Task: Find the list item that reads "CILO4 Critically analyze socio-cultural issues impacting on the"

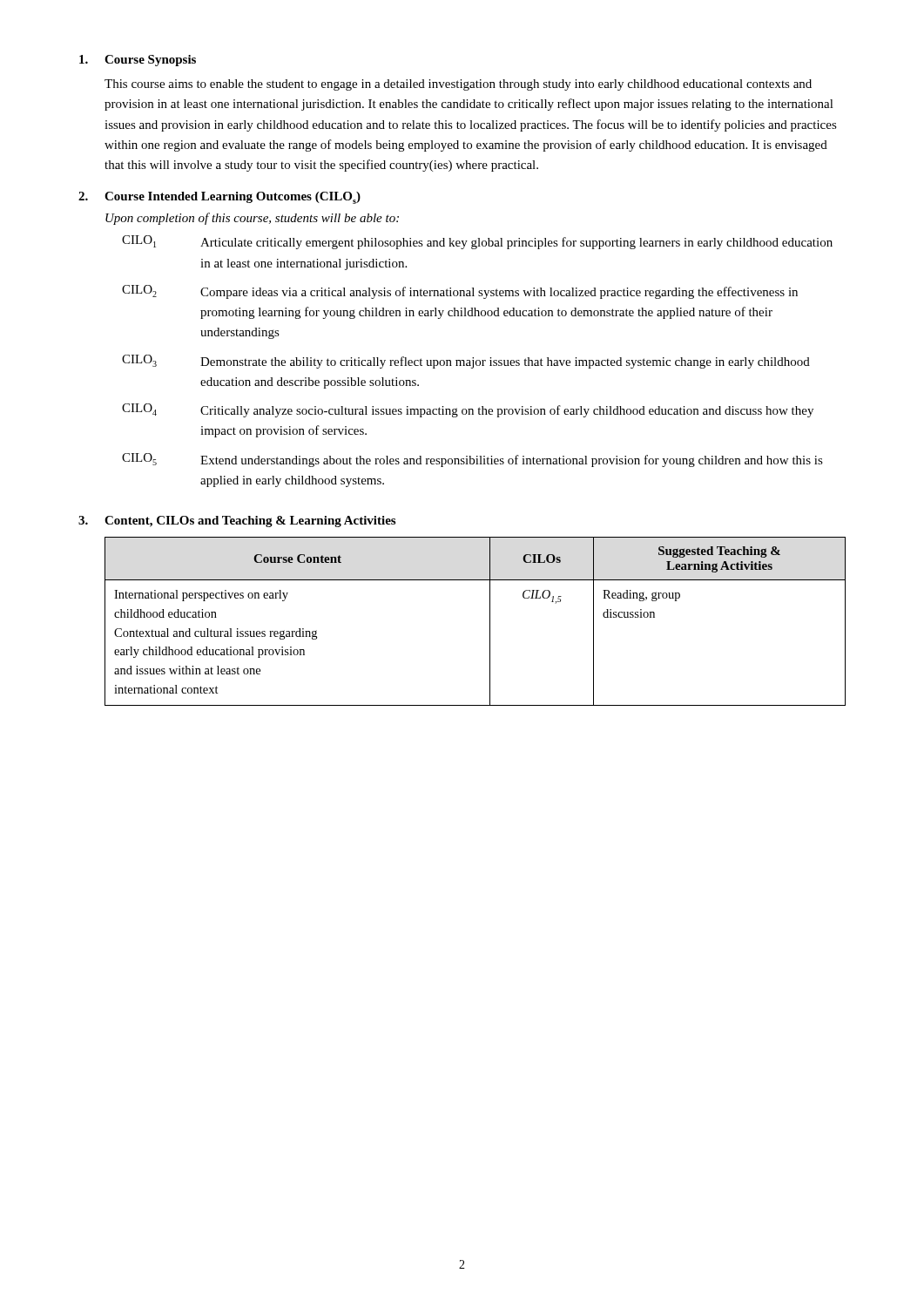Action: click(475, 421)
